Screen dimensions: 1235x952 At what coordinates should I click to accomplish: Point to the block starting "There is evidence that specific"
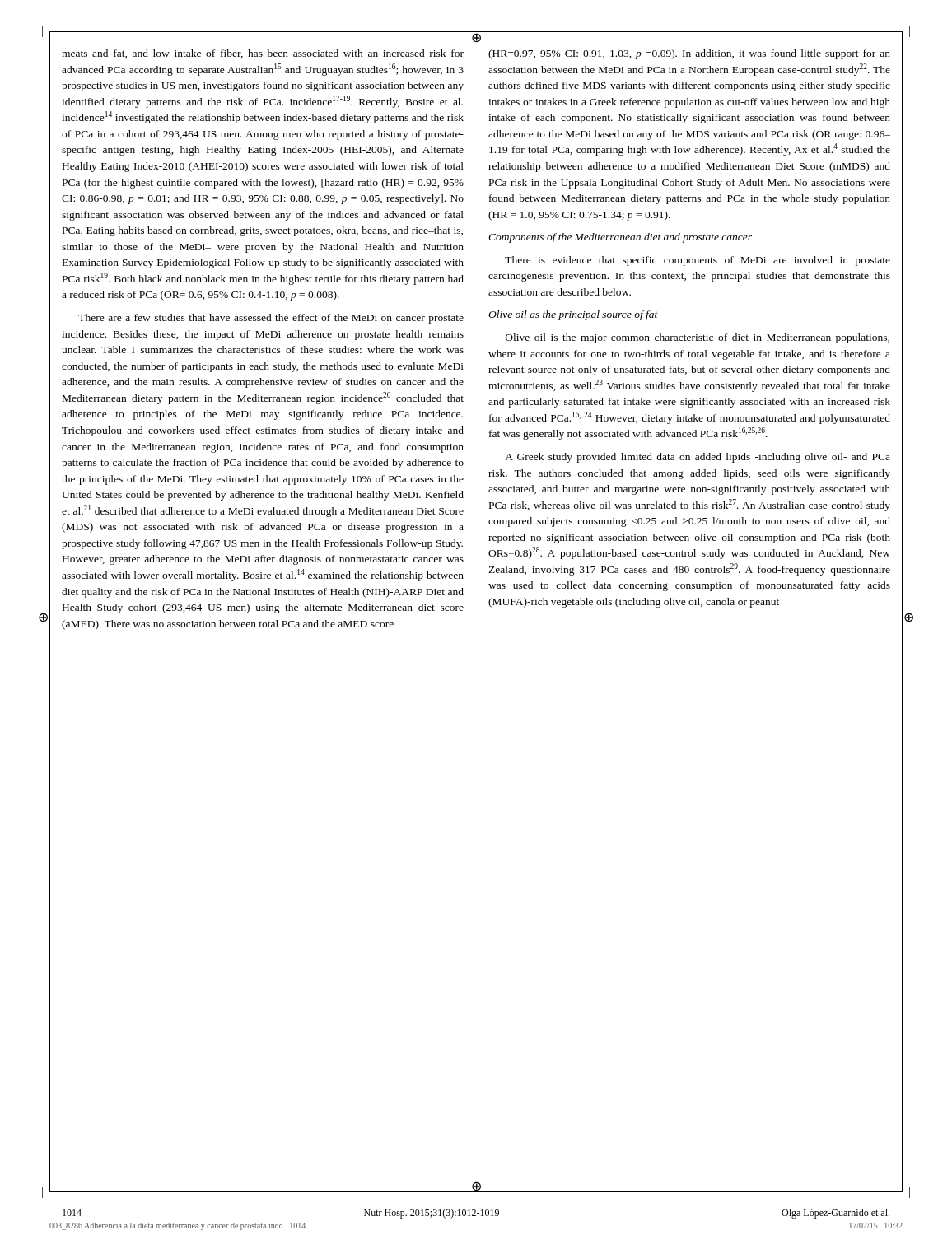pos(689,276)
